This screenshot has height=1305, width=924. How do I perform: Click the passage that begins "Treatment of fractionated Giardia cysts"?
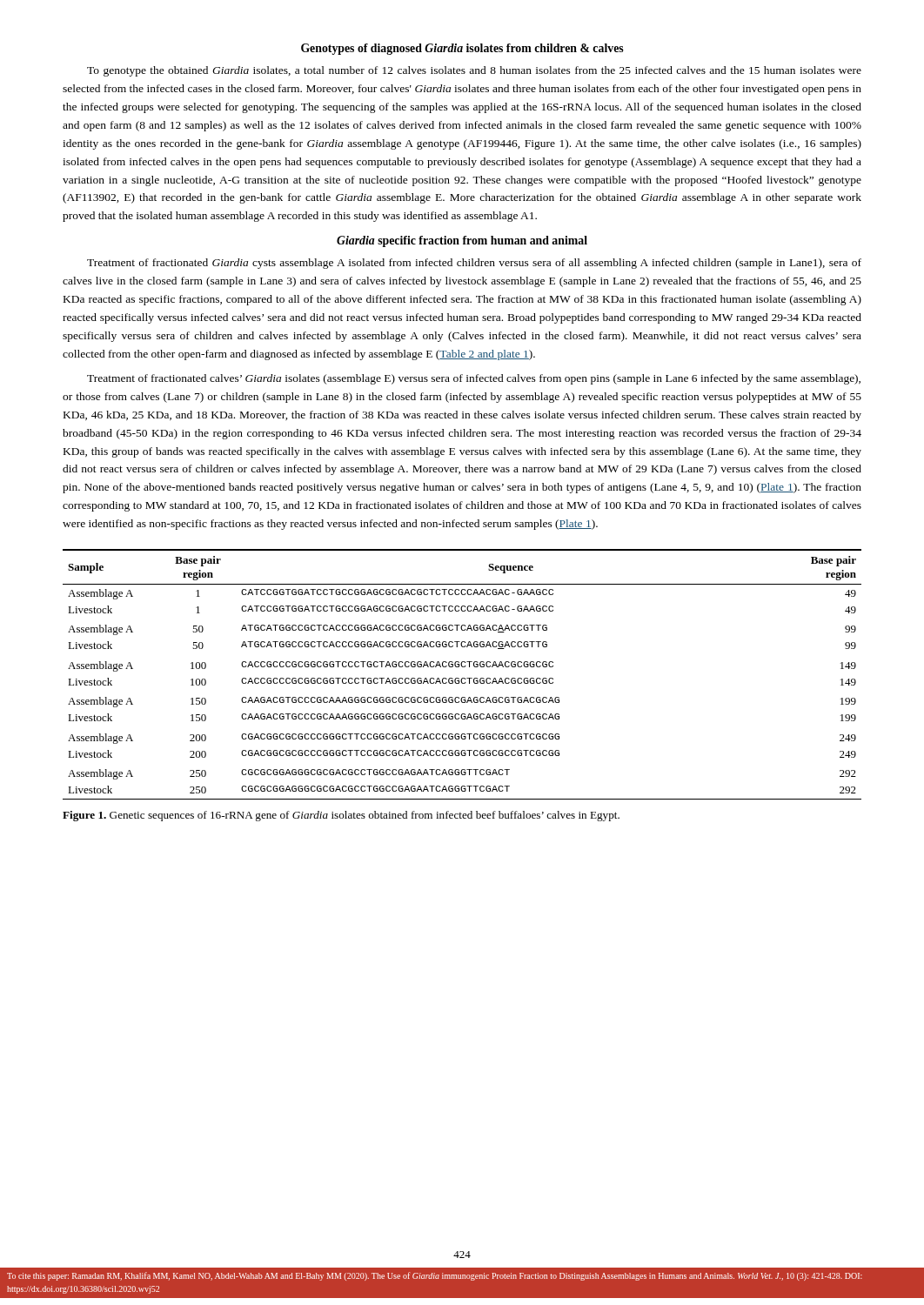(462, 309)
